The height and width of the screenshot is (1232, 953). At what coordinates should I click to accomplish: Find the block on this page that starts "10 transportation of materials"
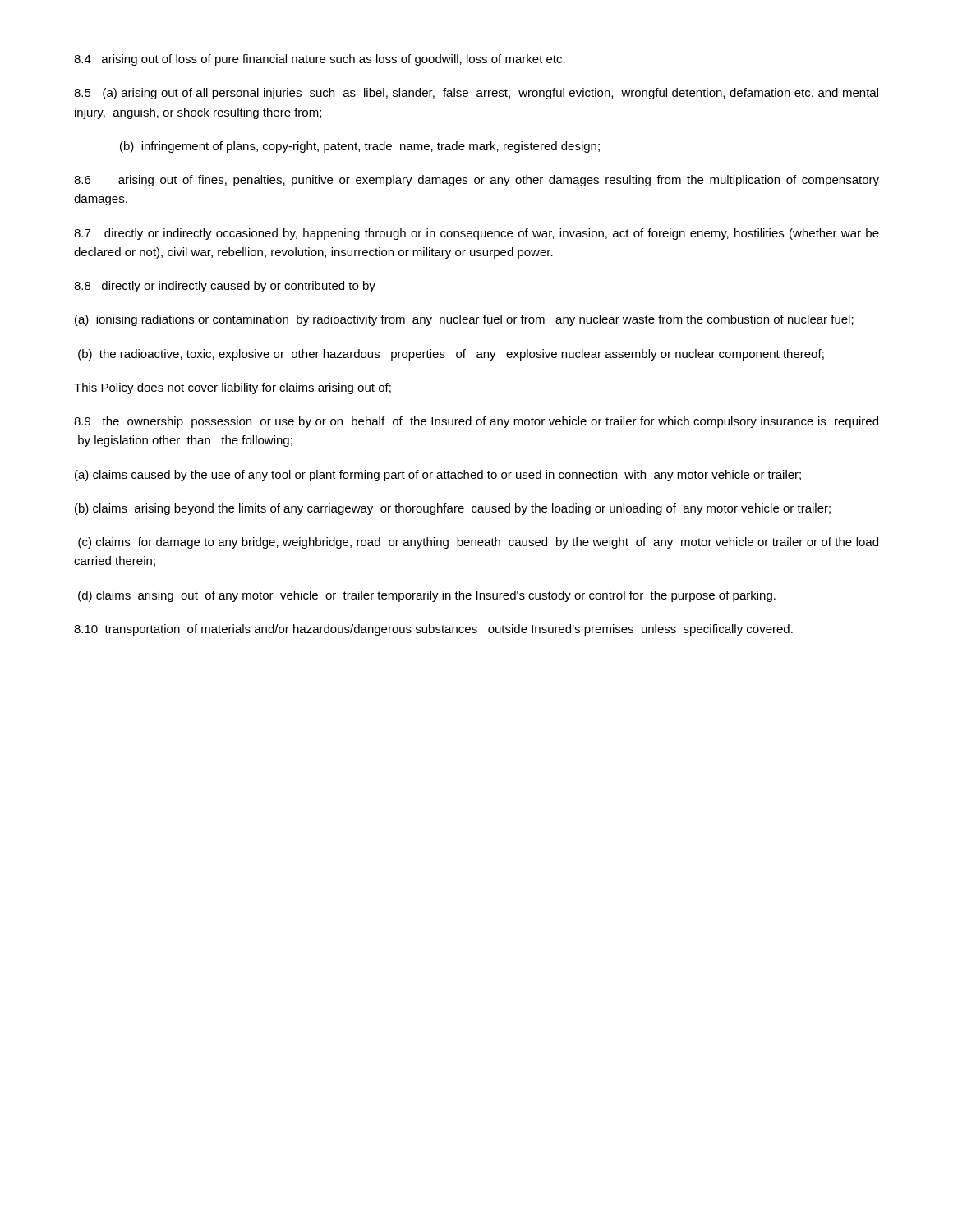[434, 629]
